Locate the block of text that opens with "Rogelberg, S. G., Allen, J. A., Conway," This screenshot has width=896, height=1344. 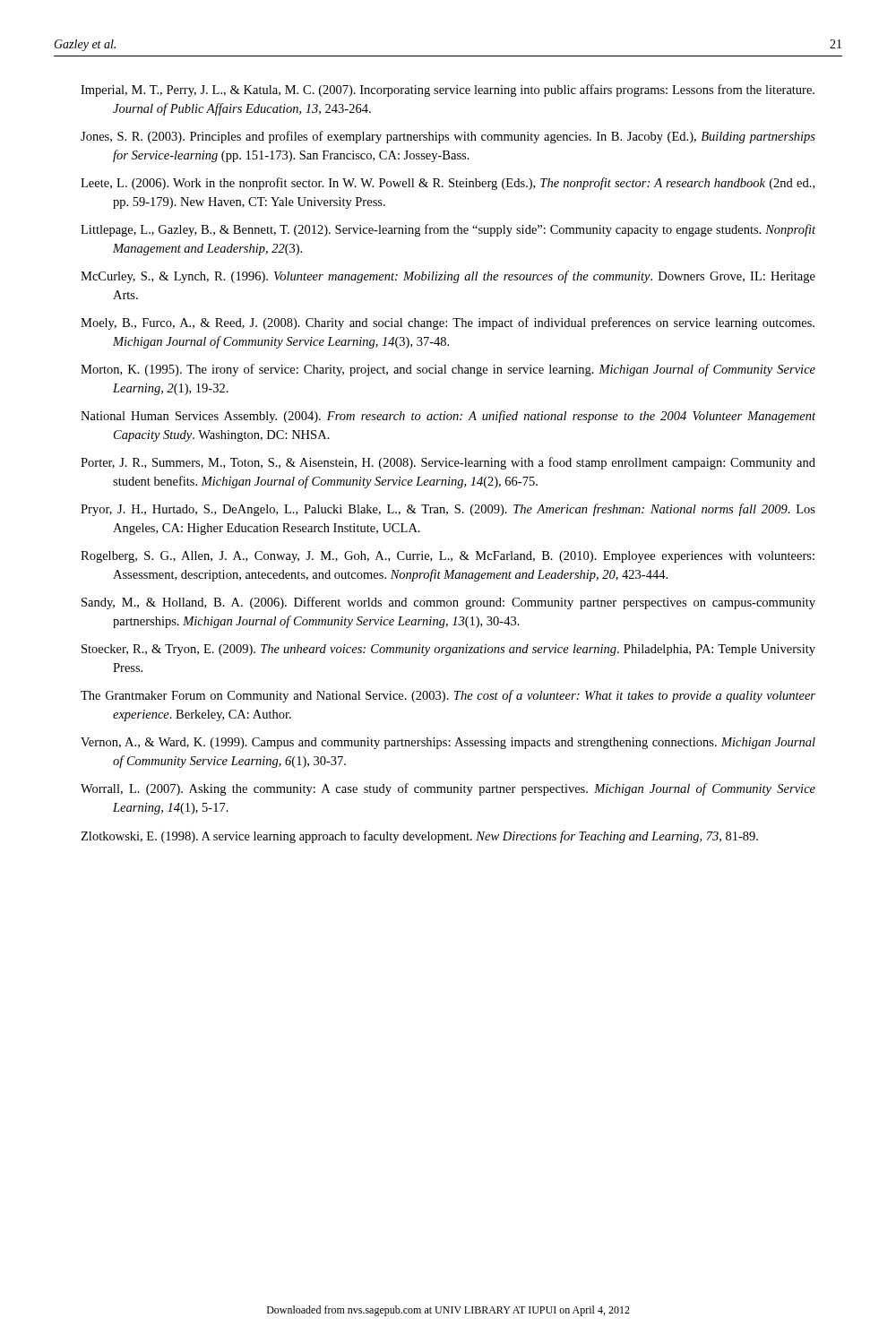coord(448,565)
